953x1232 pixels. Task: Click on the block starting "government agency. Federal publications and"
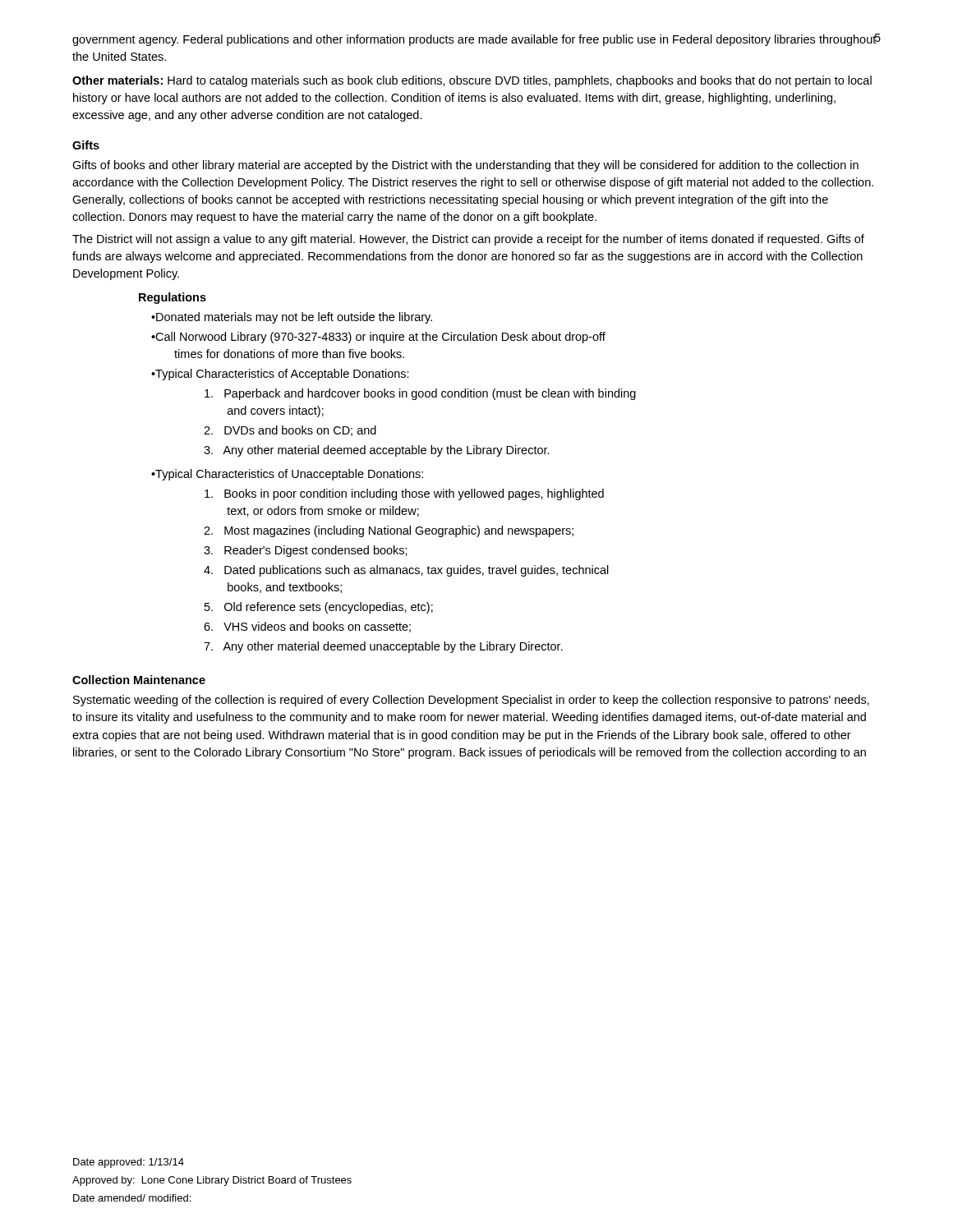tap(476, 78)
